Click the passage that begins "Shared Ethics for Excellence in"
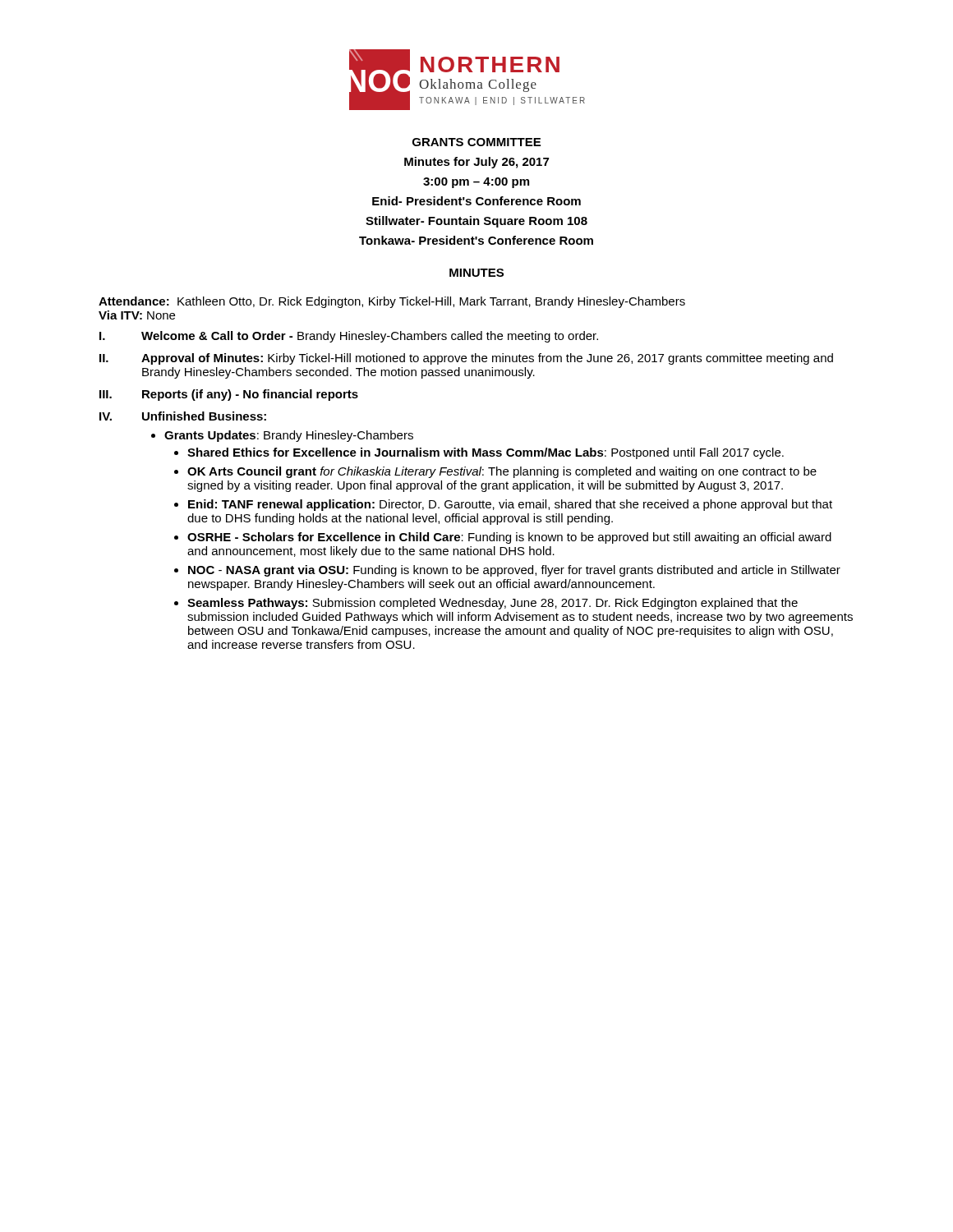The height and width of the screenshot is (1232, 953). coord(486,452)
